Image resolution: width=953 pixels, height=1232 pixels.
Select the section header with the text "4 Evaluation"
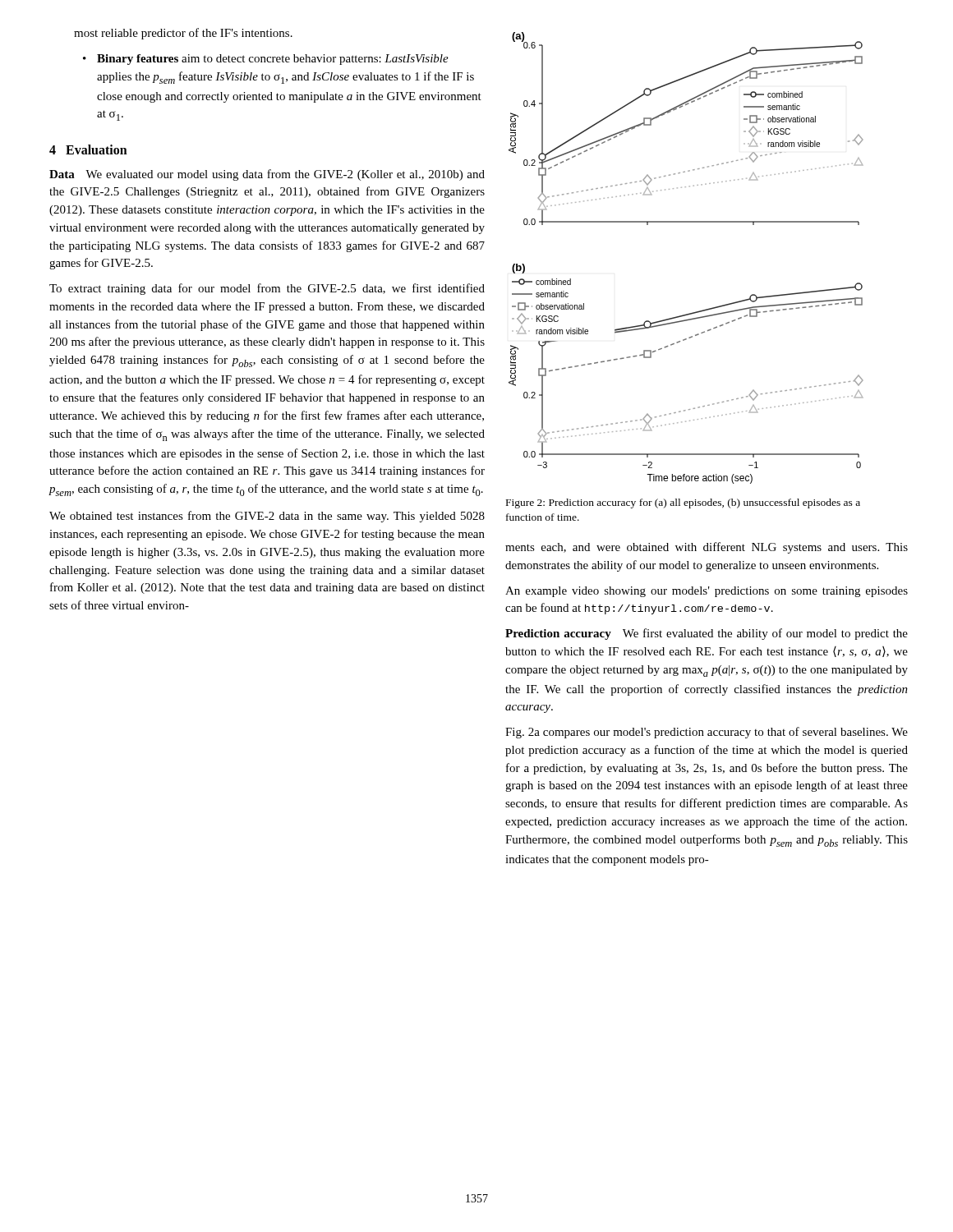click(88, 150)
